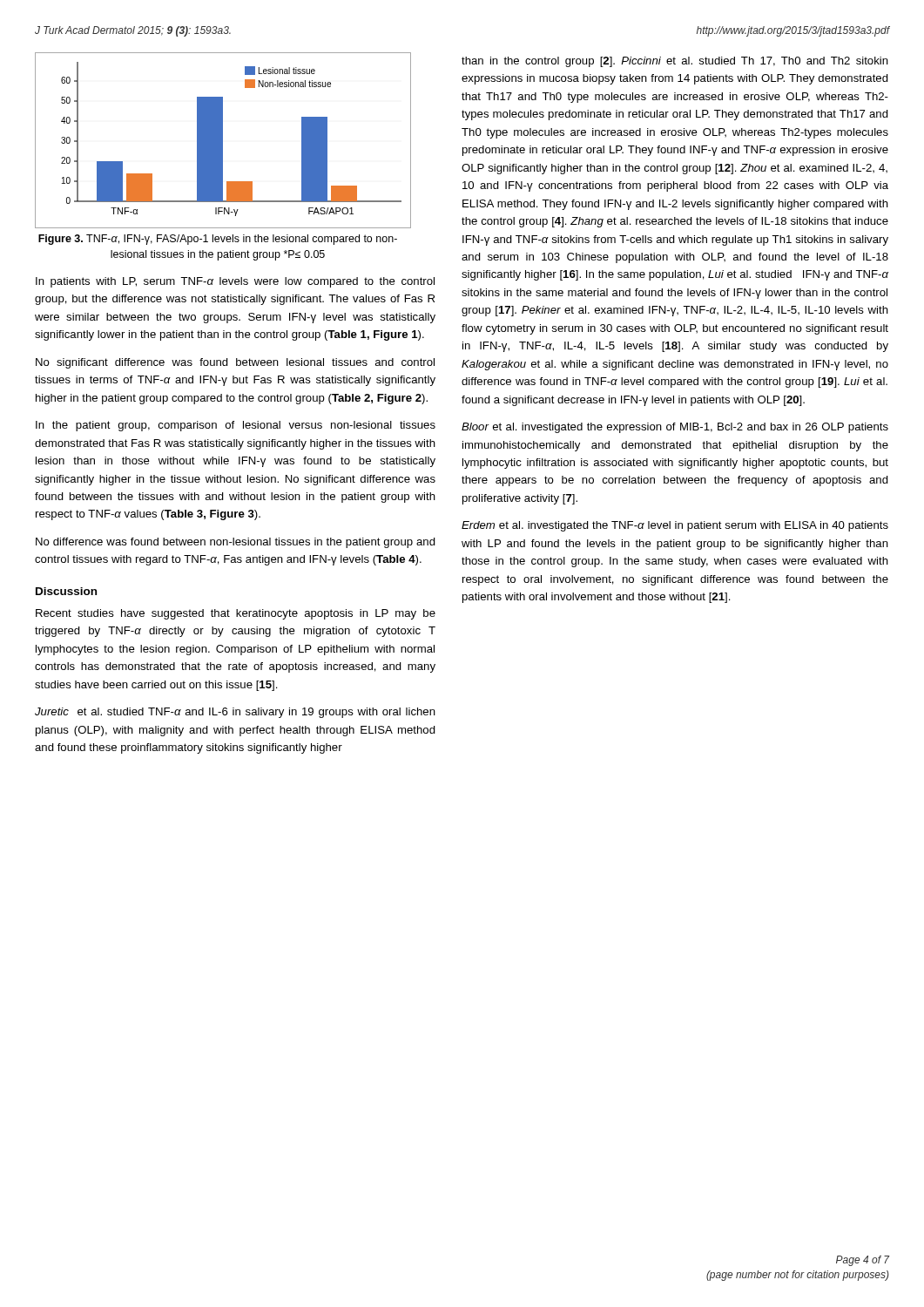Where is the passage that starts "Bloor et al. investigated the expression of MIB-1,"?
Image resolution: width=924 pixels, height=1307 pixels.
click(675, 462)
